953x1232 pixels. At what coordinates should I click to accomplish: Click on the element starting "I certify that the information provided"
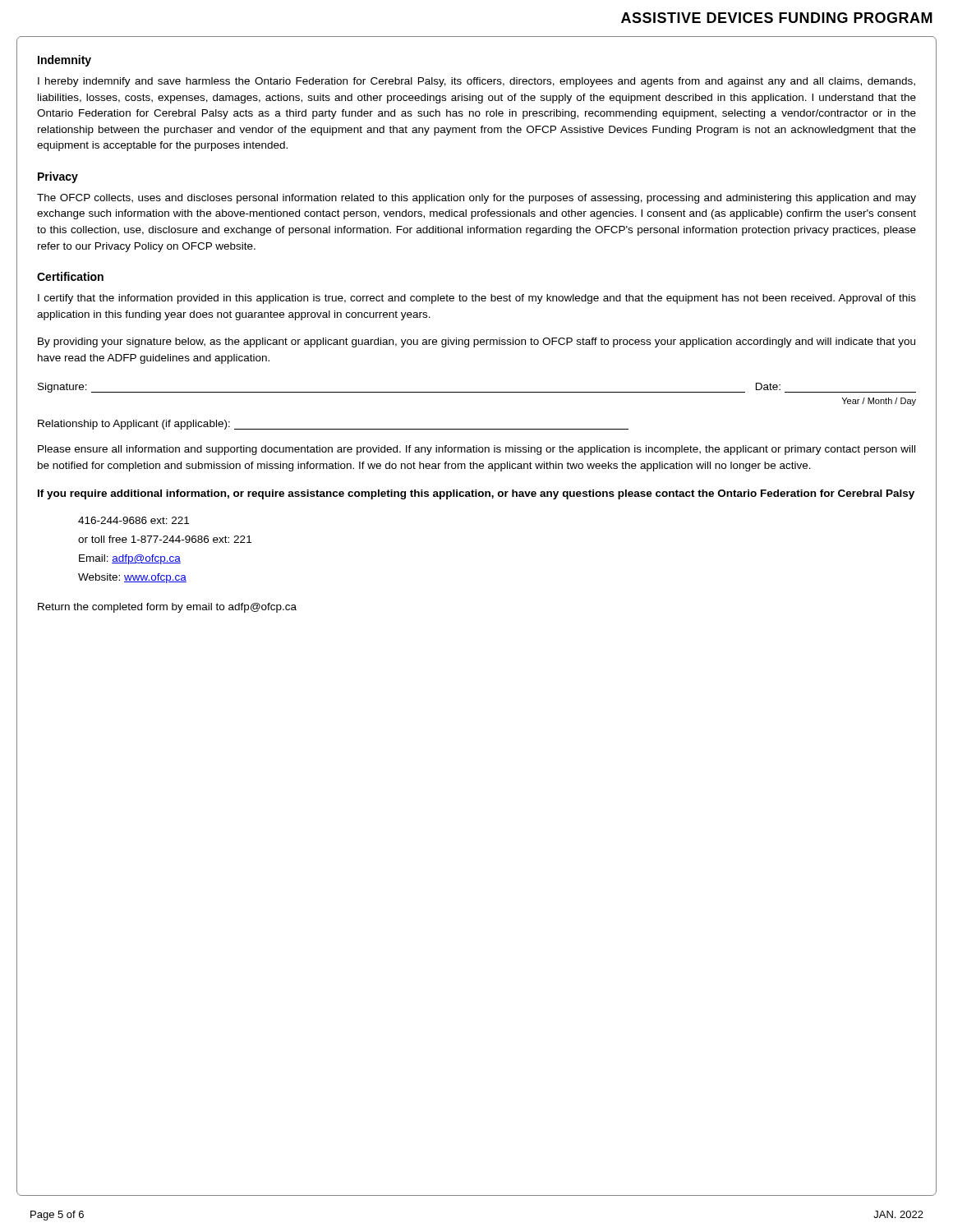pyautogui.click(x=476, y=306)
